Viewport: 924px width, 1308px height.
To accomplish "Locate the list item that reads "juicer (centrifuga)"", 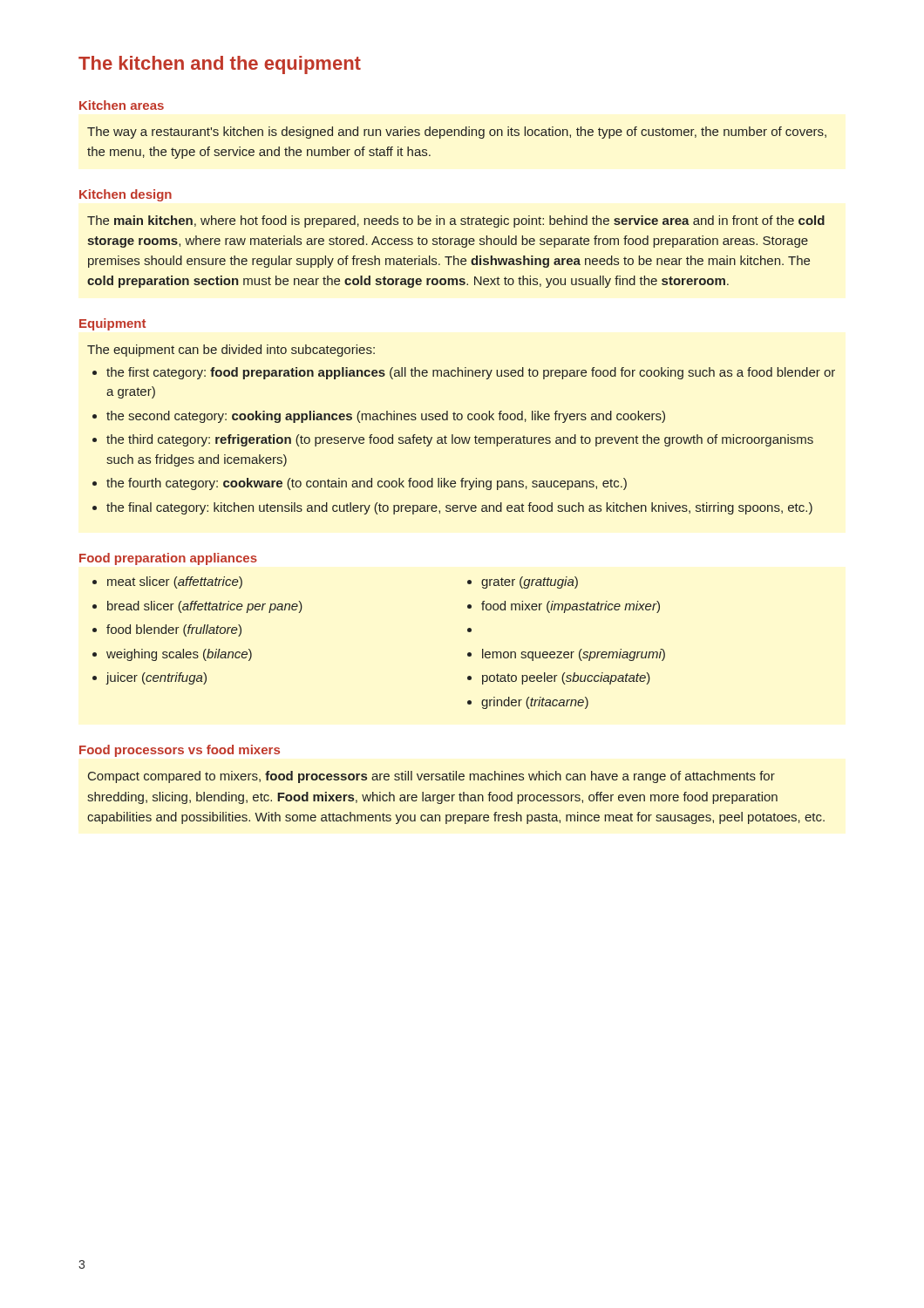I will (157, 677).
